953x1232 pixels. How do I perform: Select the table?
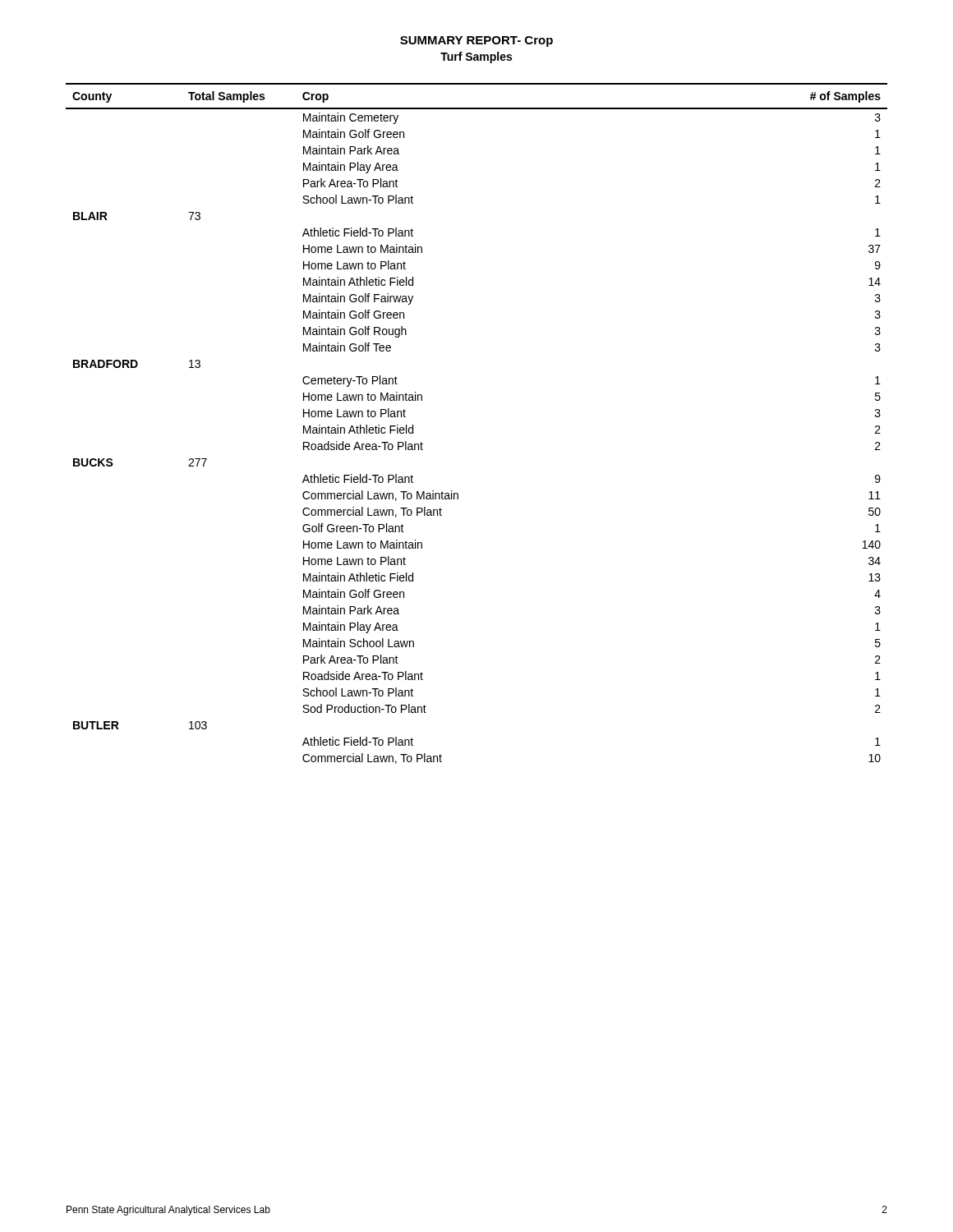tap(476, 425)
